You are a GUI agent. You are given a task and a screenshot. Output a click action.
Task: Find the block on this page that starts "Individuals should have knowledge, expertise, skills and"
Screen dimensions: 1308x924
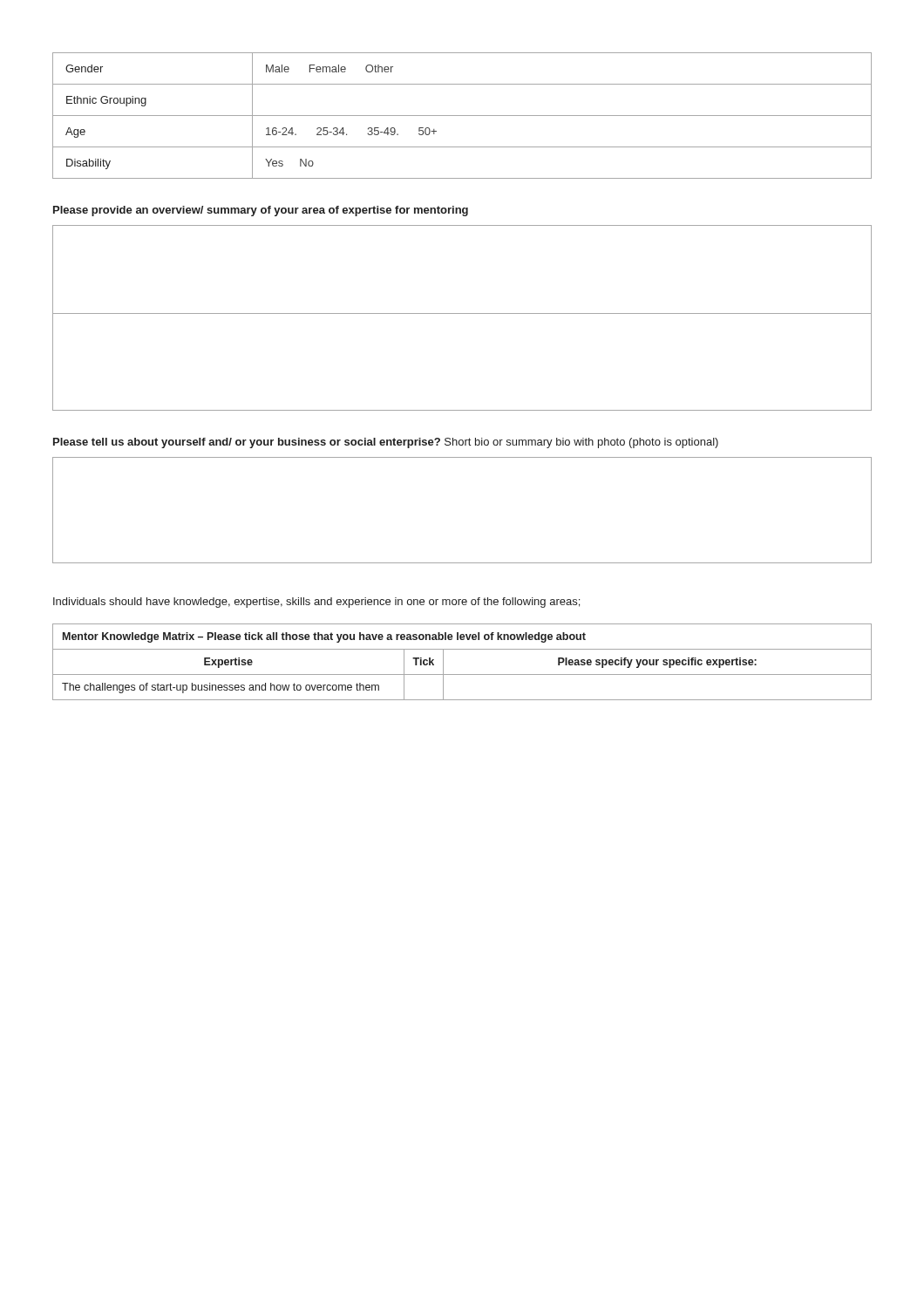pyautogui.click(x=317, y=601)
